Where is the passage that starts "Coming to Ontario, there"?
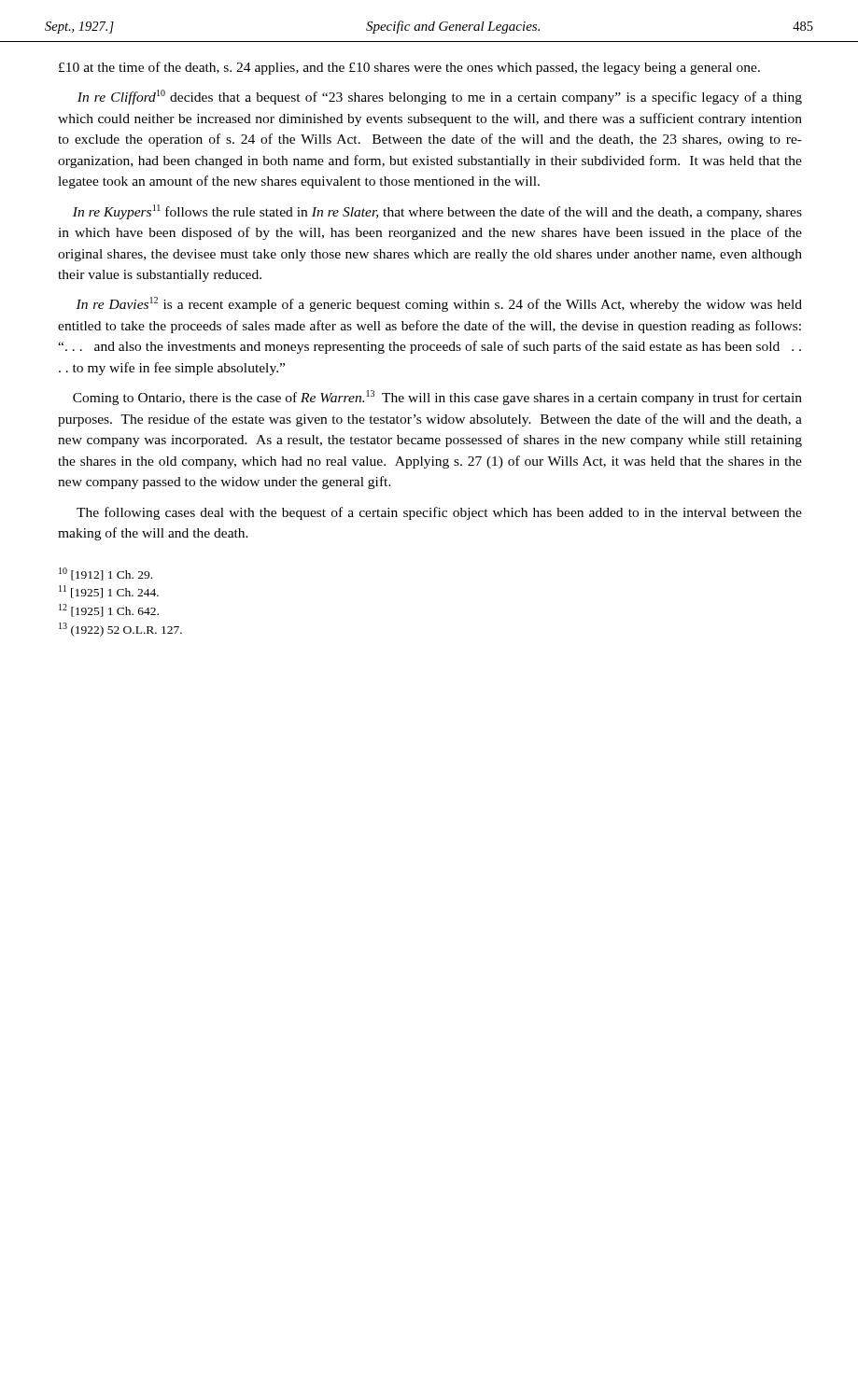 pos(430,439)
